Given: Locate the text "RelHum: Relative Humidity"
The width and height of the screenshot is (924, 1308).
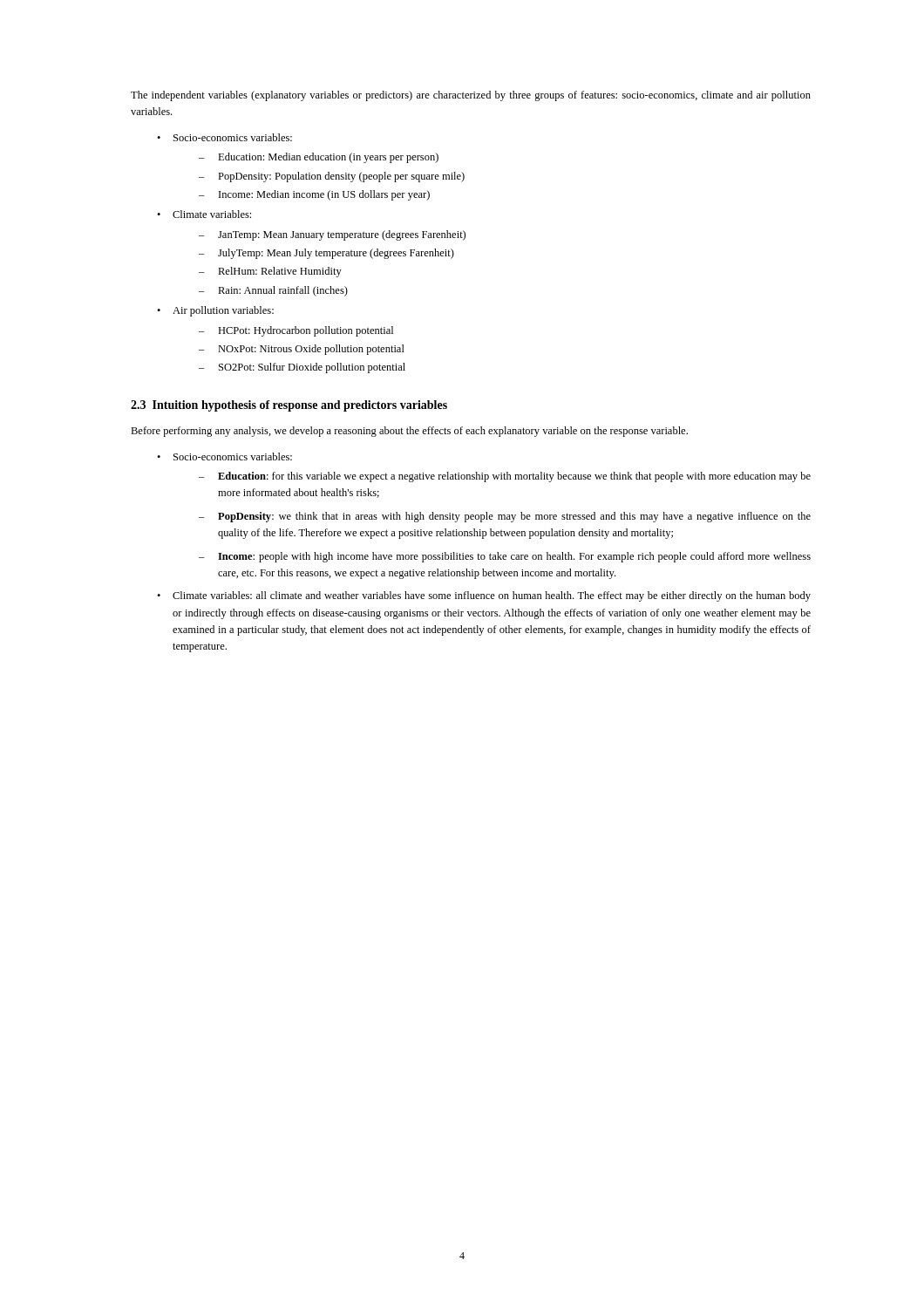Looking at the screenshot, I should (280, 271).
